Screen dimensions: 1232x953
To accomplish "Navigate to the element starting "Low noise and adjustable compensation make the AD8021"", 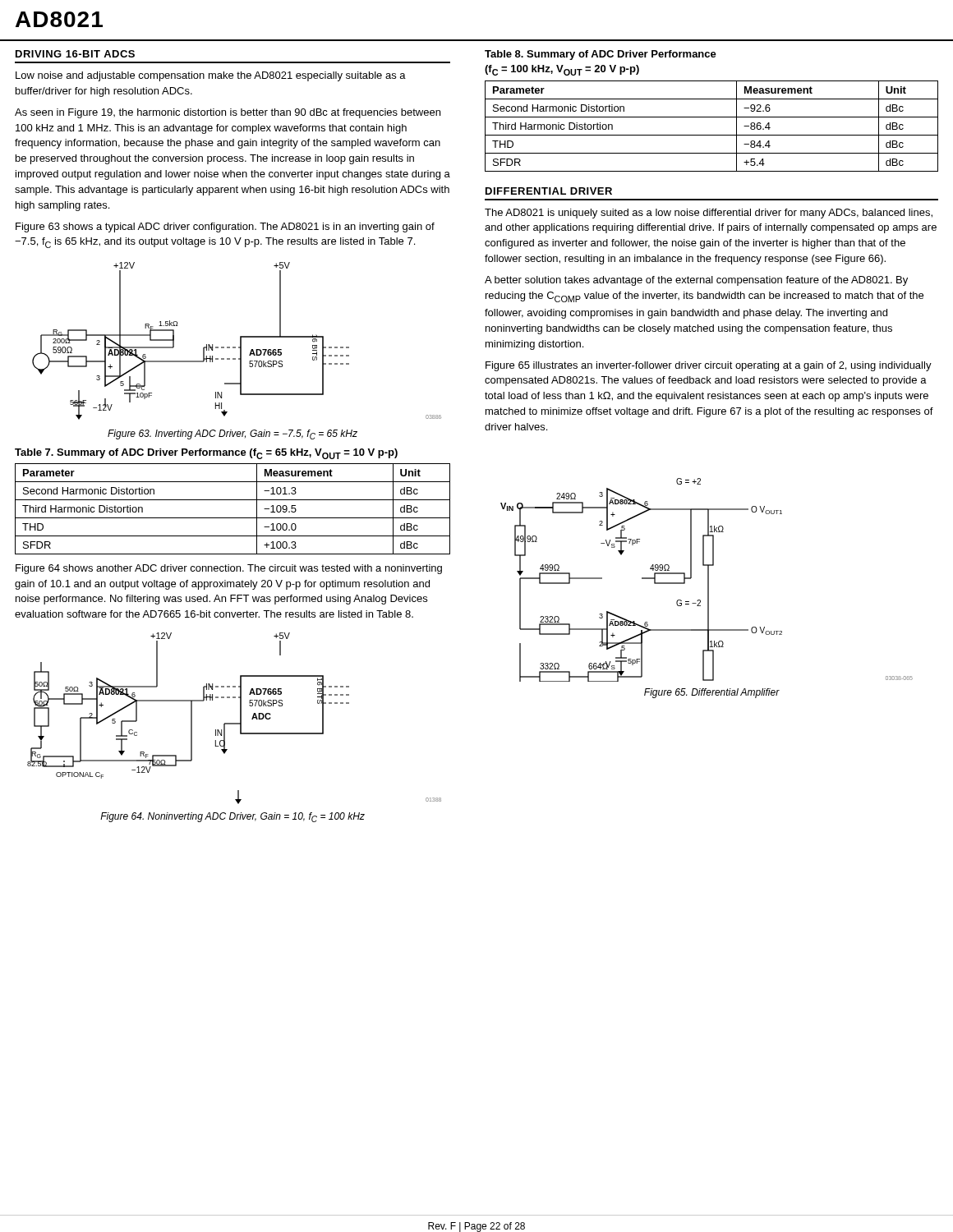I will pyautogui.click(x=232, y=160).
